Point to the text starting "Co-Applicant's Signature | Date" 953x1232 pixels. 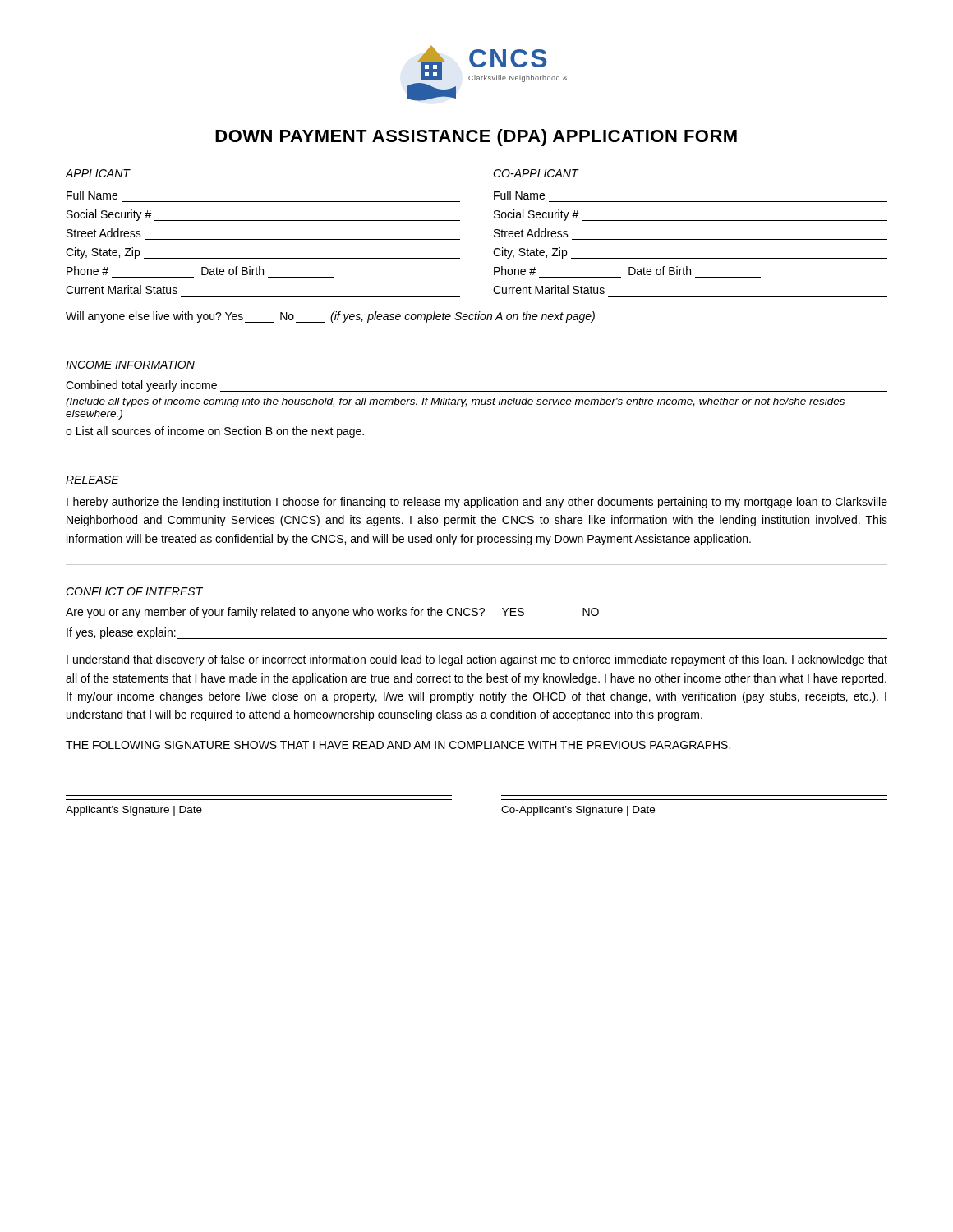coord(578,810)
